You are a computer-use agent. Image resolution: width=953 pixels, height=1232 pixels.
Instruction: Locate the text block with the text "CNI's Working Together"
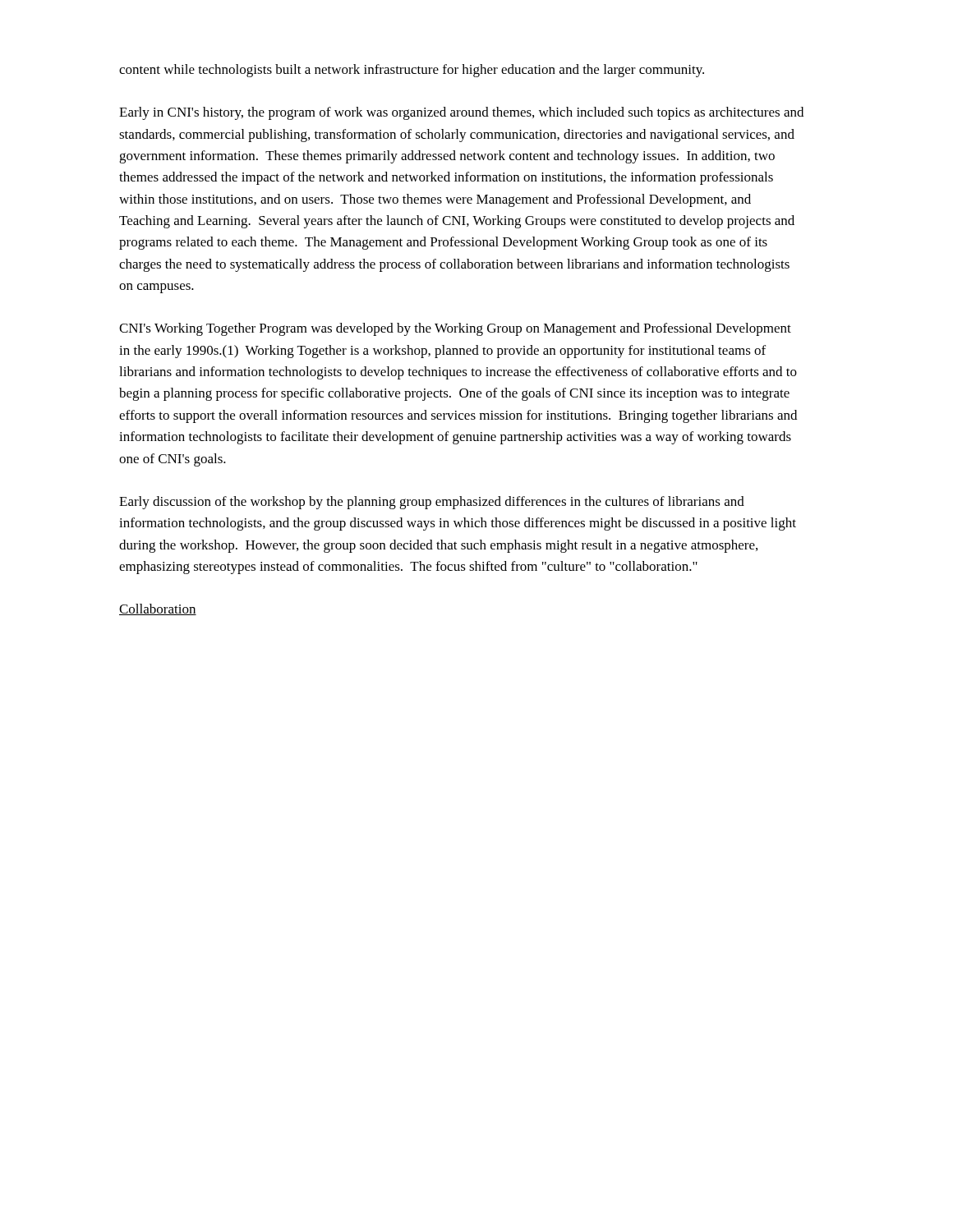click(x=458, y=393)
